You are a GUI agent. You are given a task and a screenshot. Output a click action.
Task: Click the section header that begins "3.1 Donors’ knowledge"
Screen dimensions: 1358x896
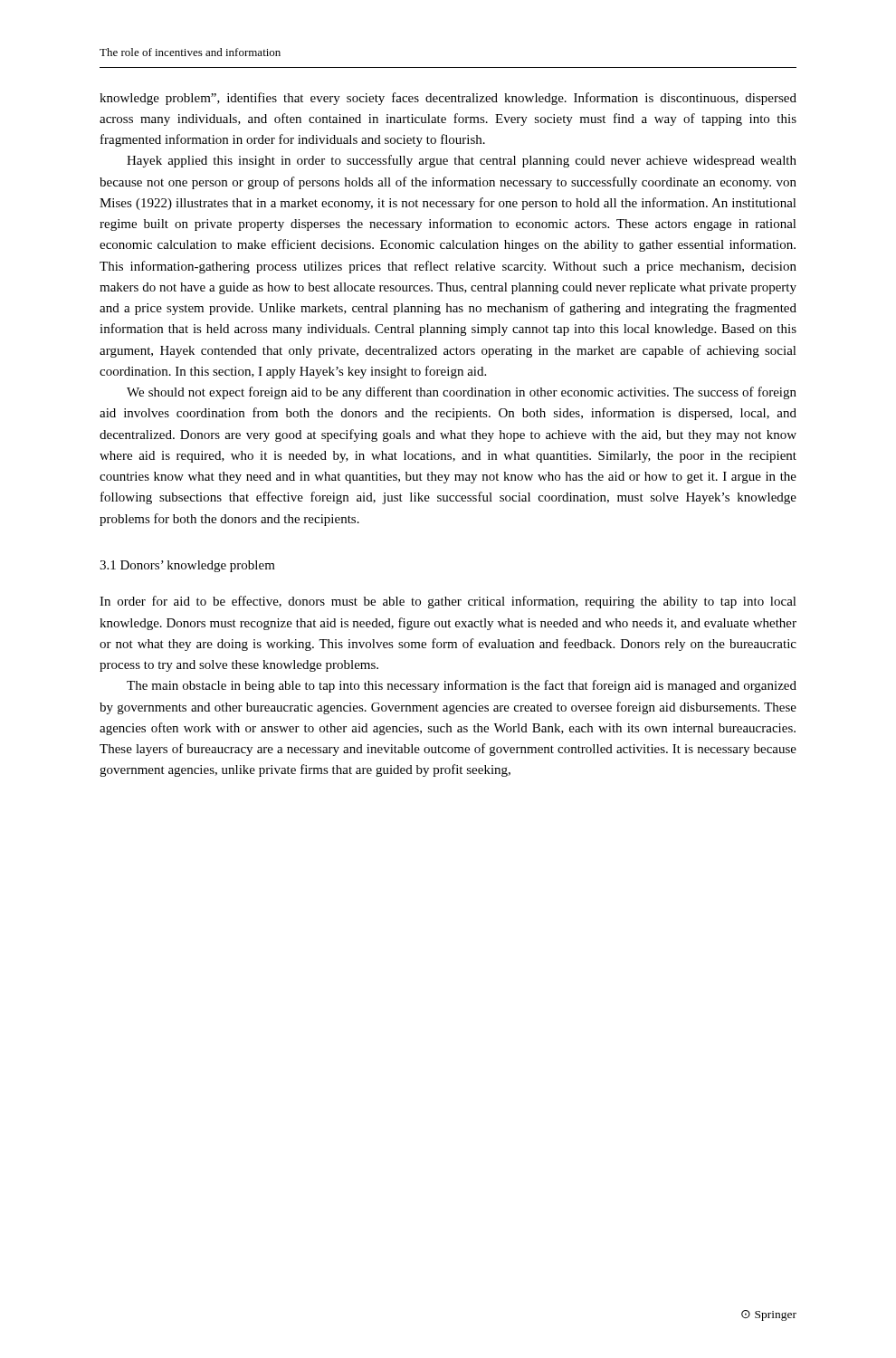(x=187, y=565)
